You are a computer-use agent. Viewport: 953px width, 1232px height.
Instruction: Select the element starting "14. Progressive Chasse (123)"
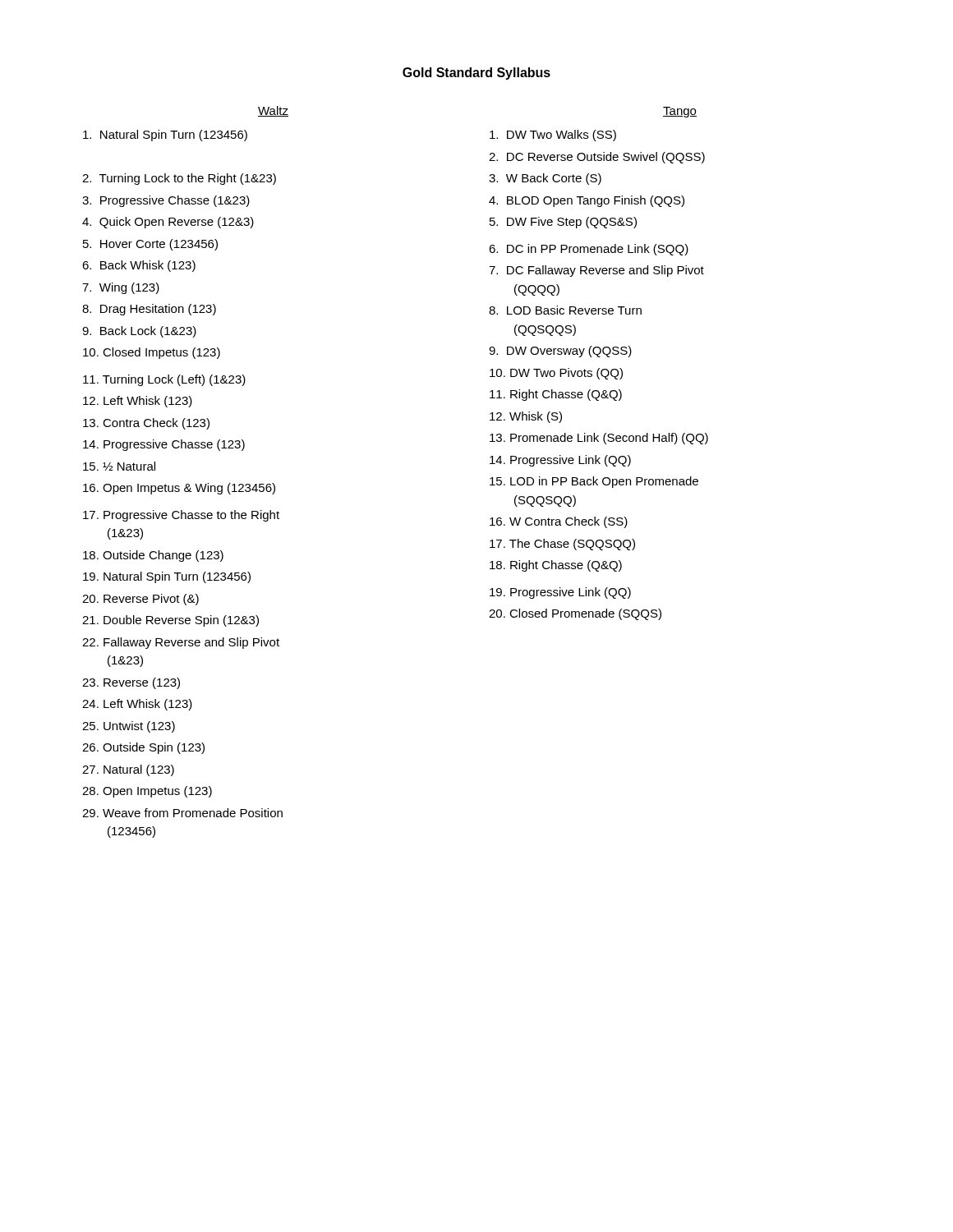coord(164,444)
